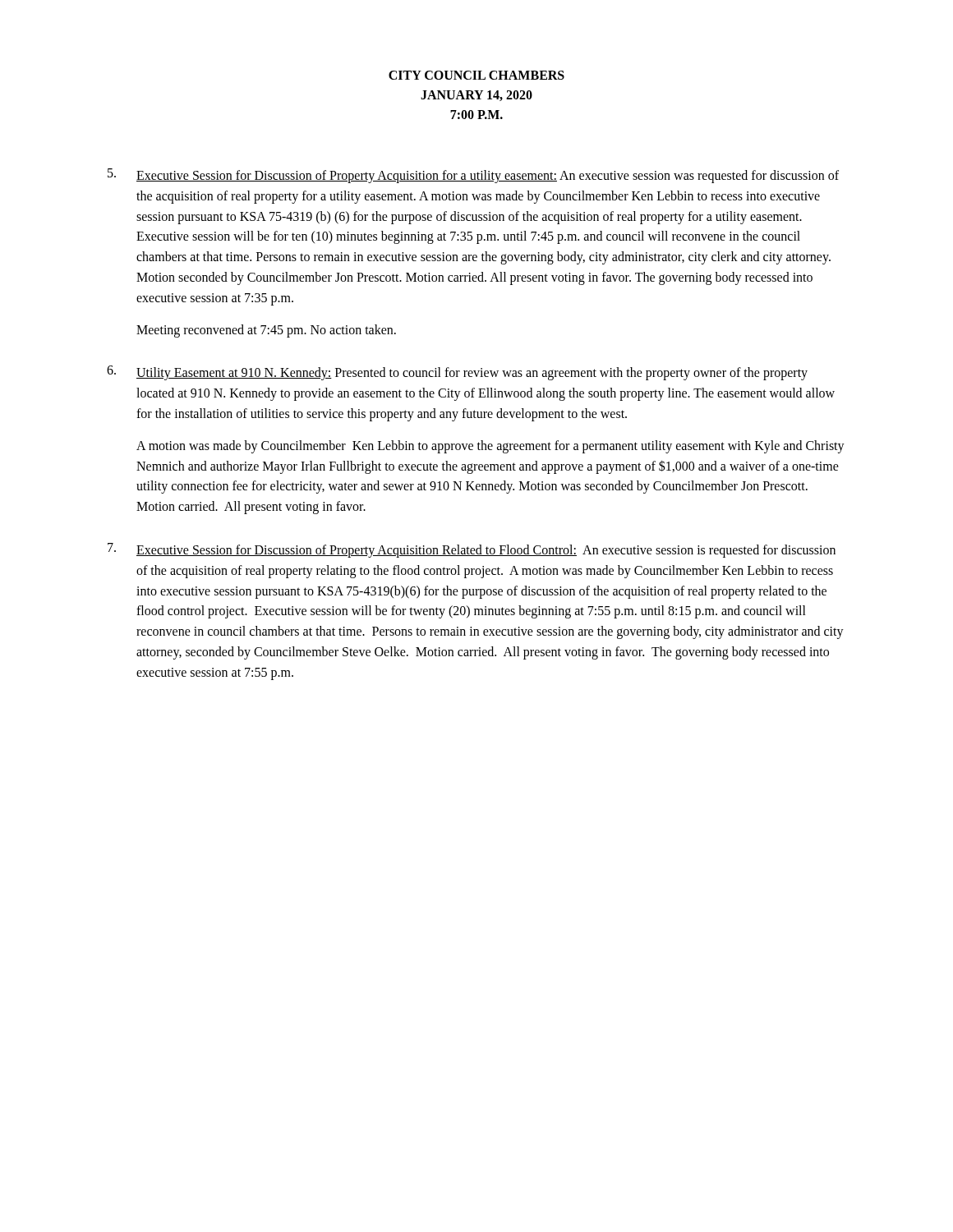Find the title on this page that starts "CITY COUNCIL CHAMBERS JANUARY 14,"
The height and width of the screenshot is (1232, 953).
pyautogui.click(x=476, y=95)
